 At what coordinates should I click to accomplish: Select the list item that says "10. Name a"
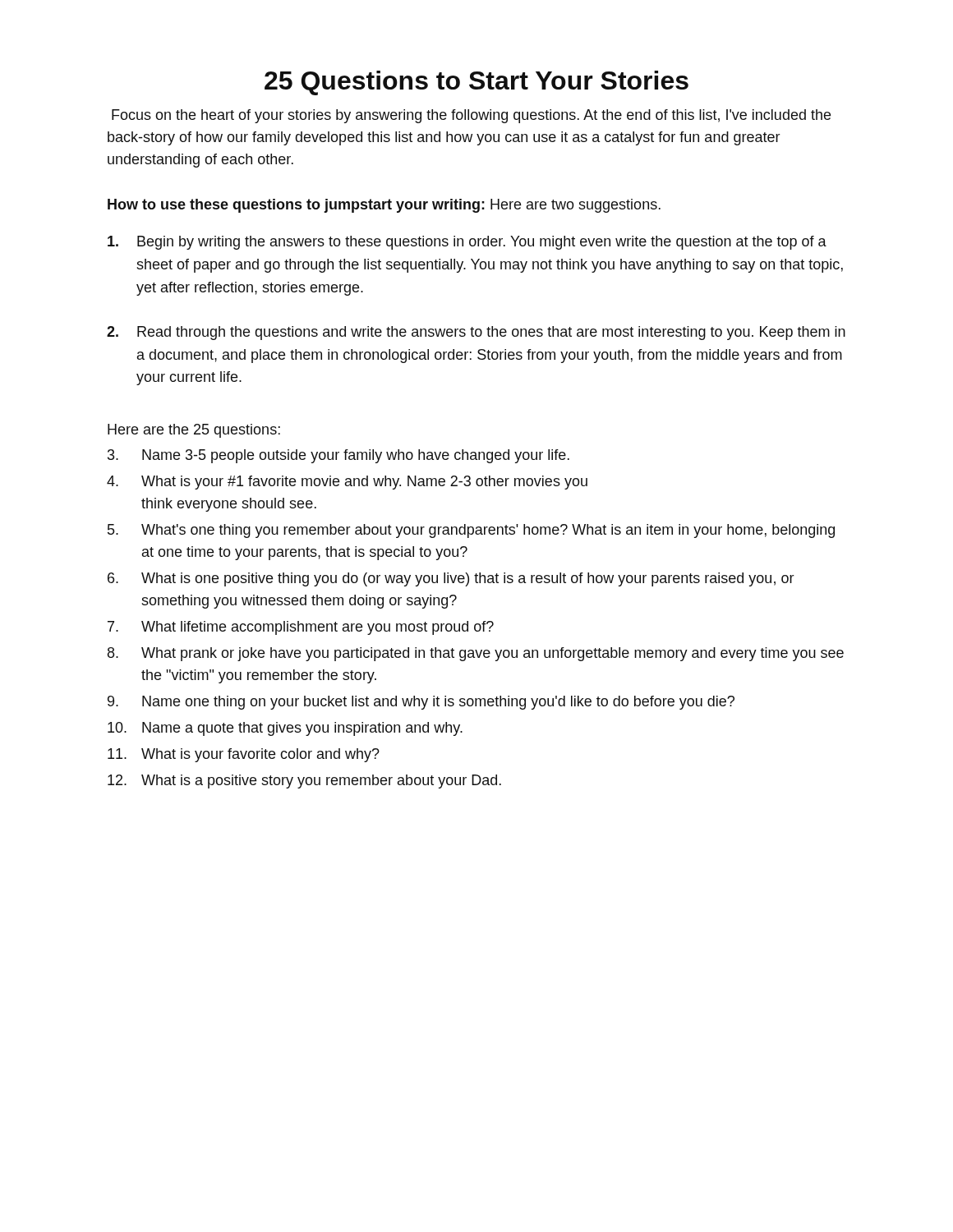click(x=285, y=728)
